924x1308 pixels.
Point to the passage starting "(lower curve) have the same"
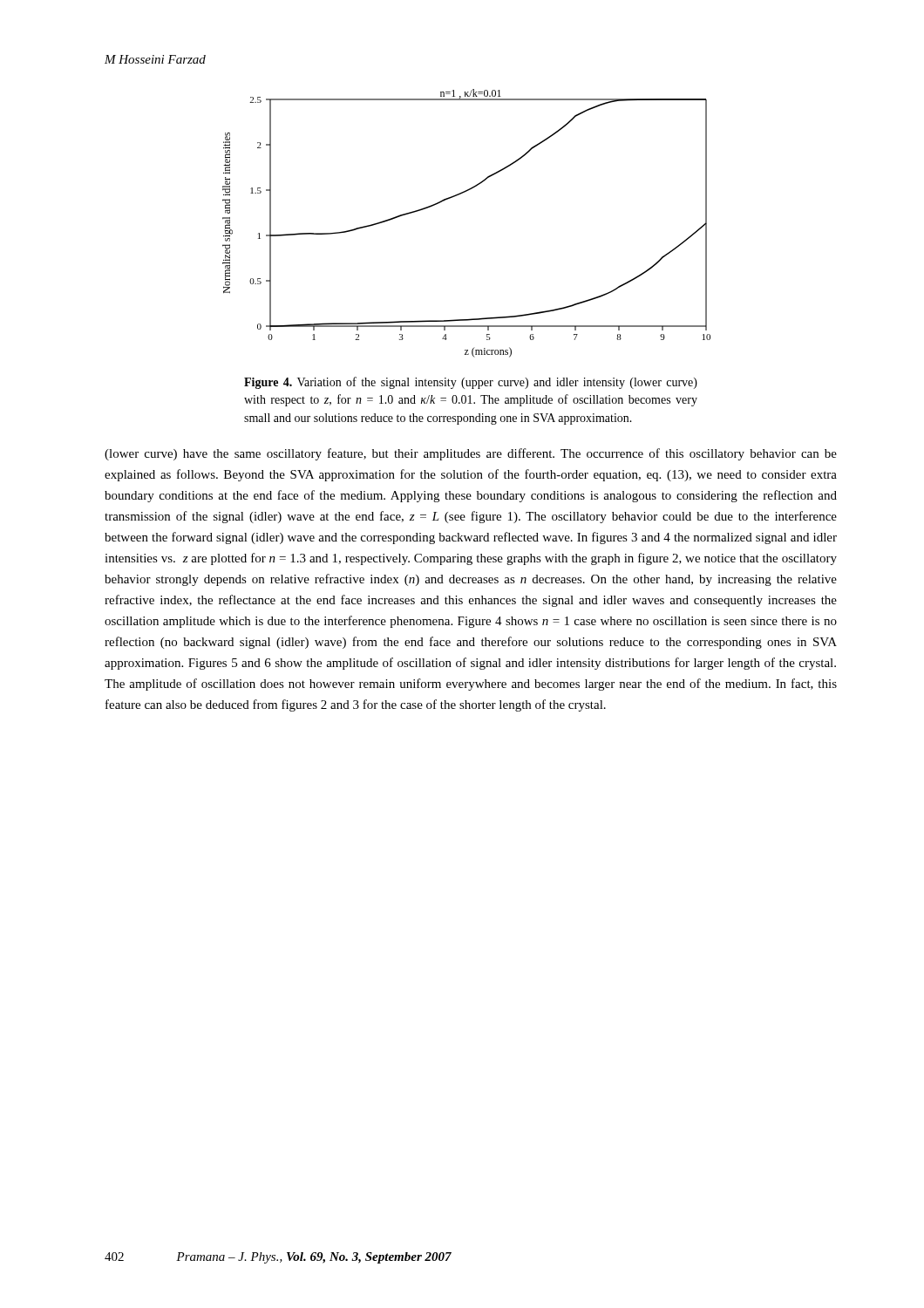471,579
